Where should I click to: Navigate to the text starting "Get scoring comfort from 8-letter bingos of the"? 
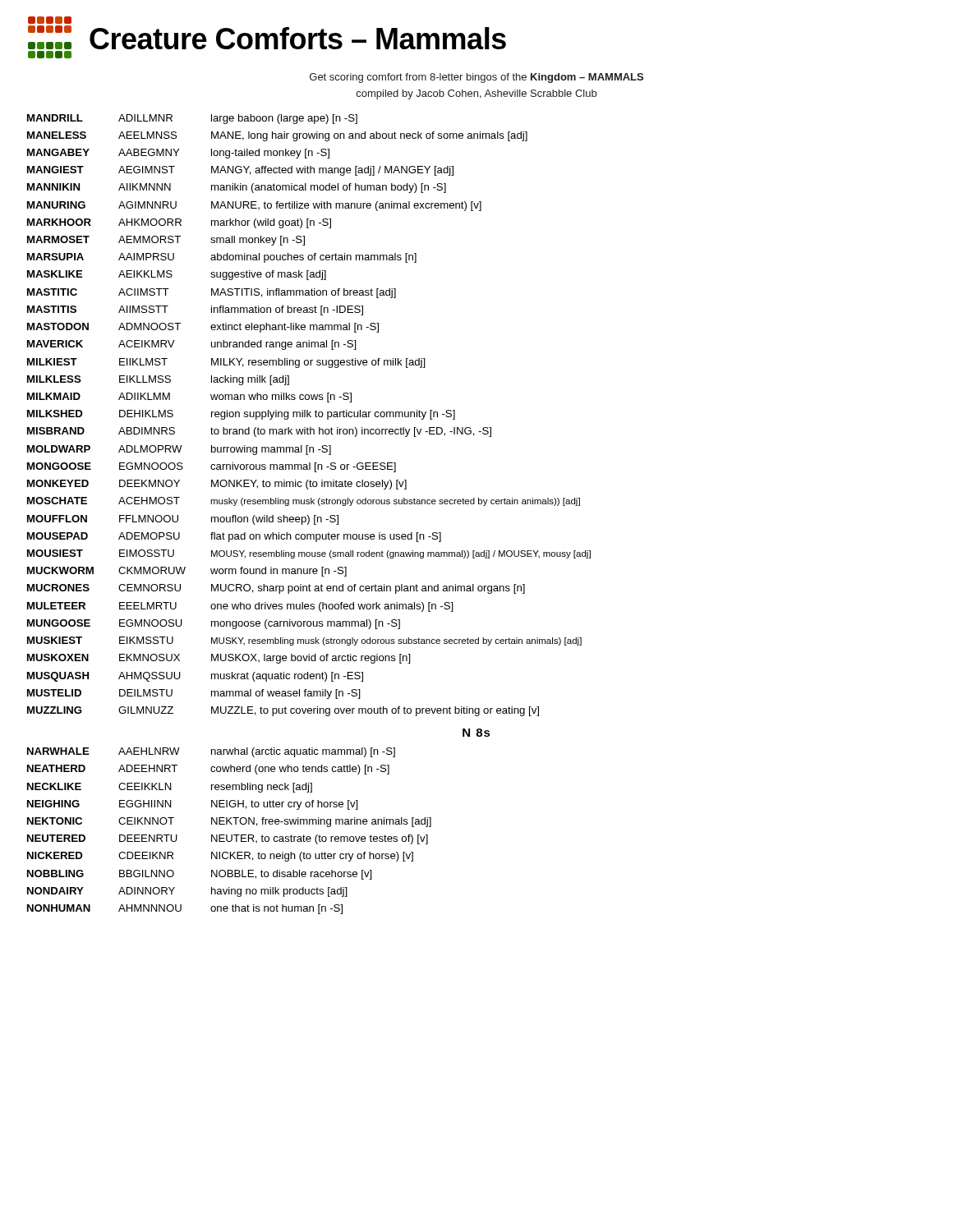click(476, 85)
